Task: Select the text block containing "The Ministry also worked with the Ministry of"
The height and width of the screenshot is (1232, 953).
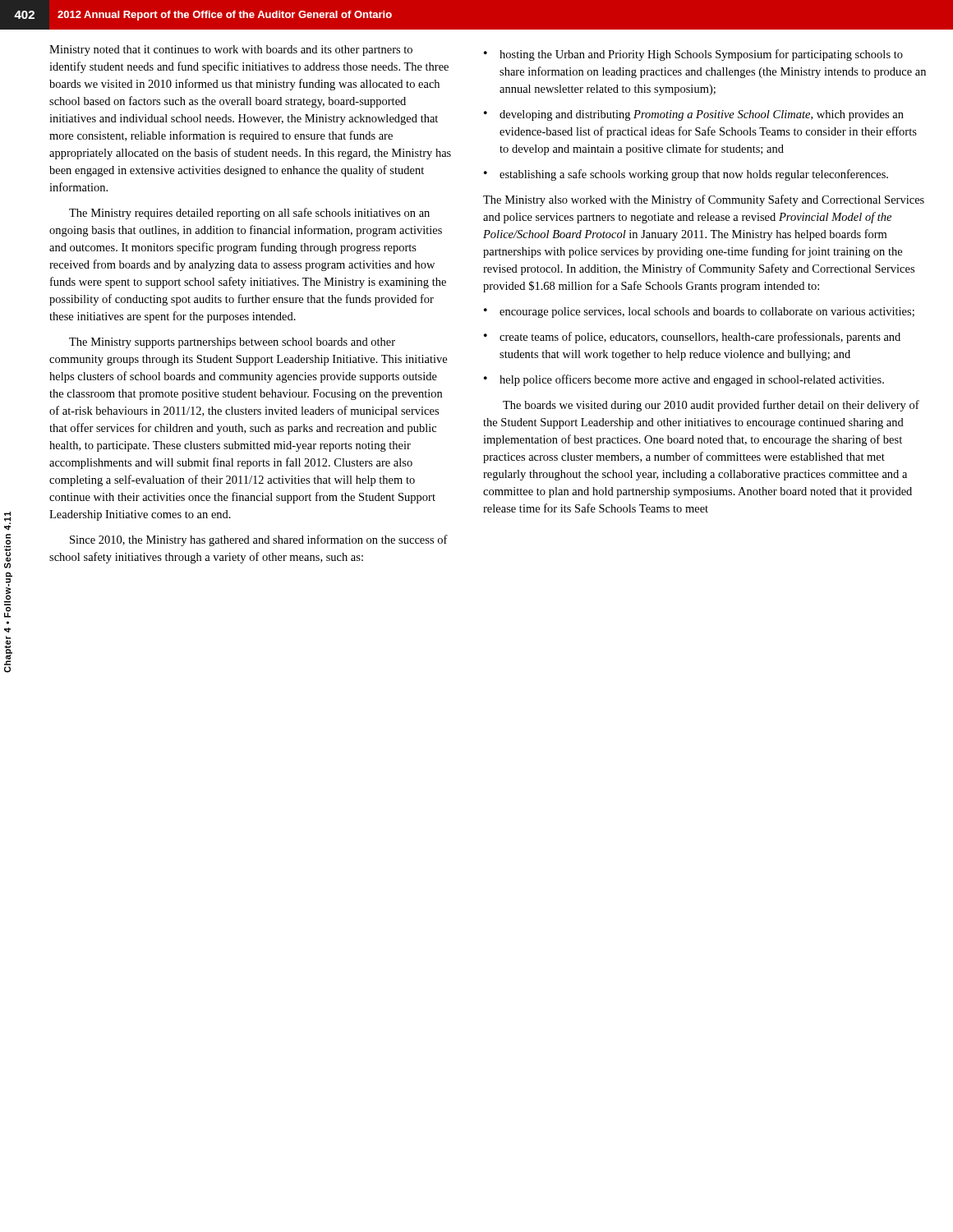Action: [x=706, y=243]
